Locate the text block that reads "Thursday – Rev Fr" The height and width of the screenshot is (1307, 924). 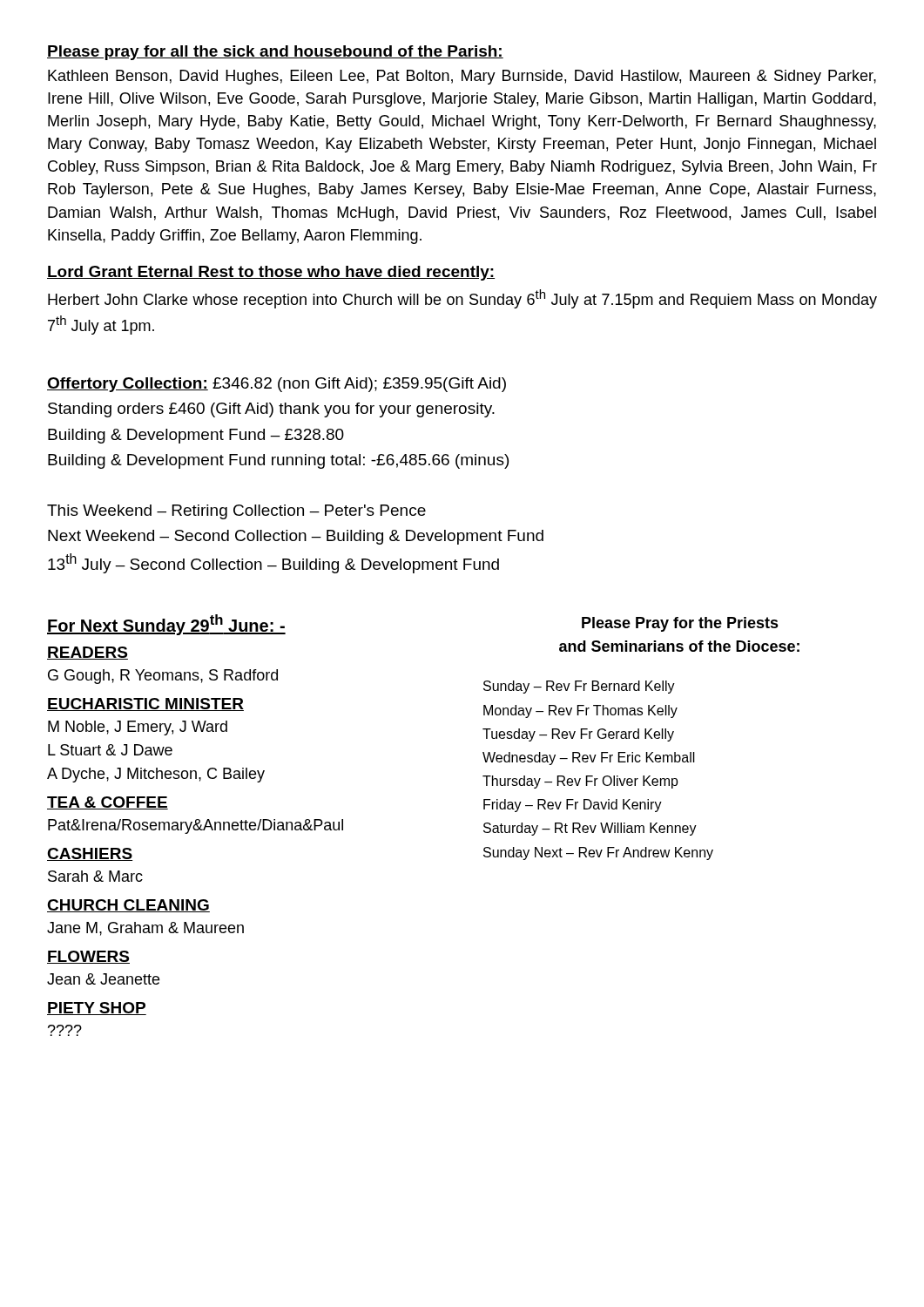tap(580, 781)
